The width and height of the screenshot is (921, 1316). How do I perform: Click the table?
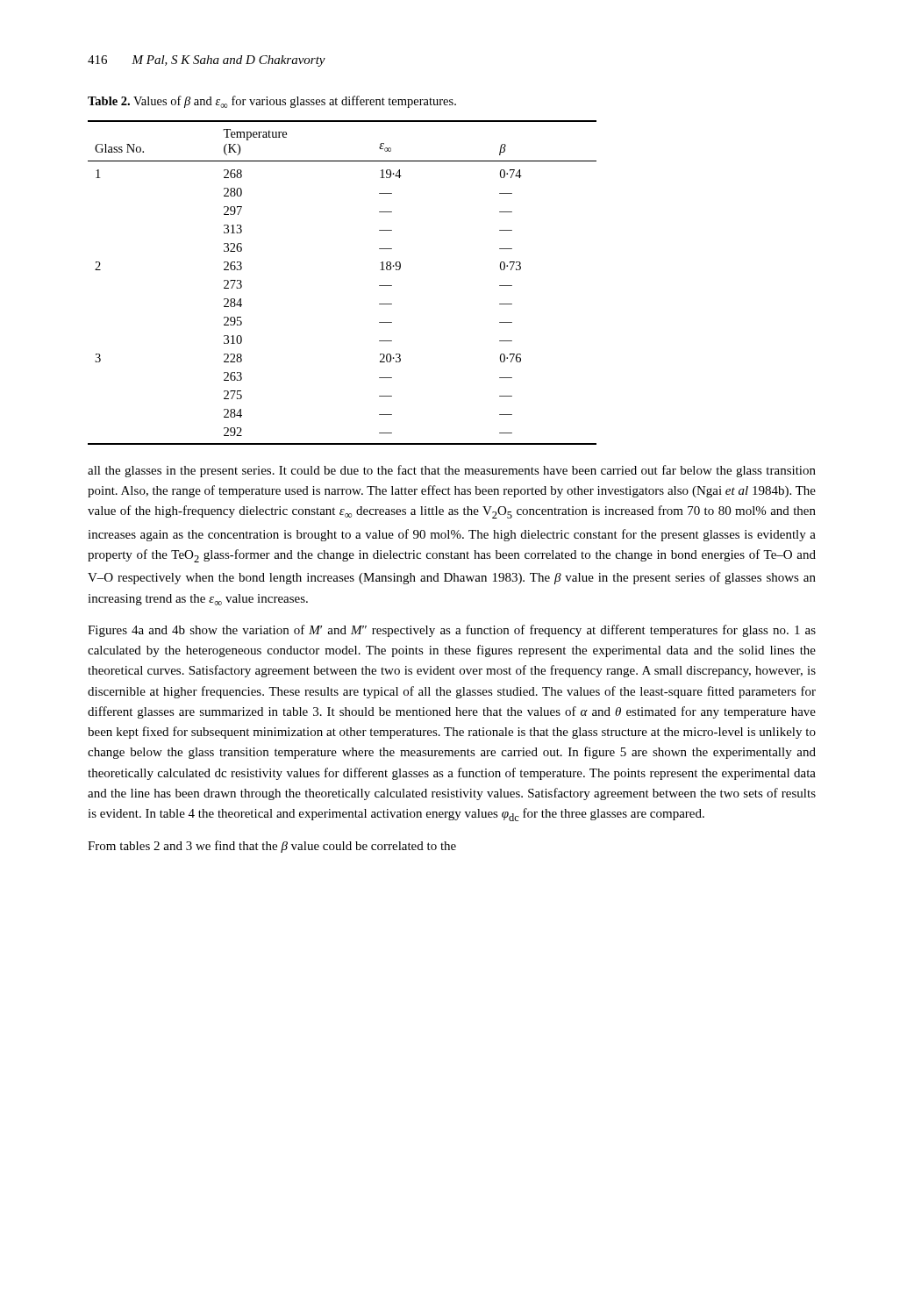coord(452,282)
